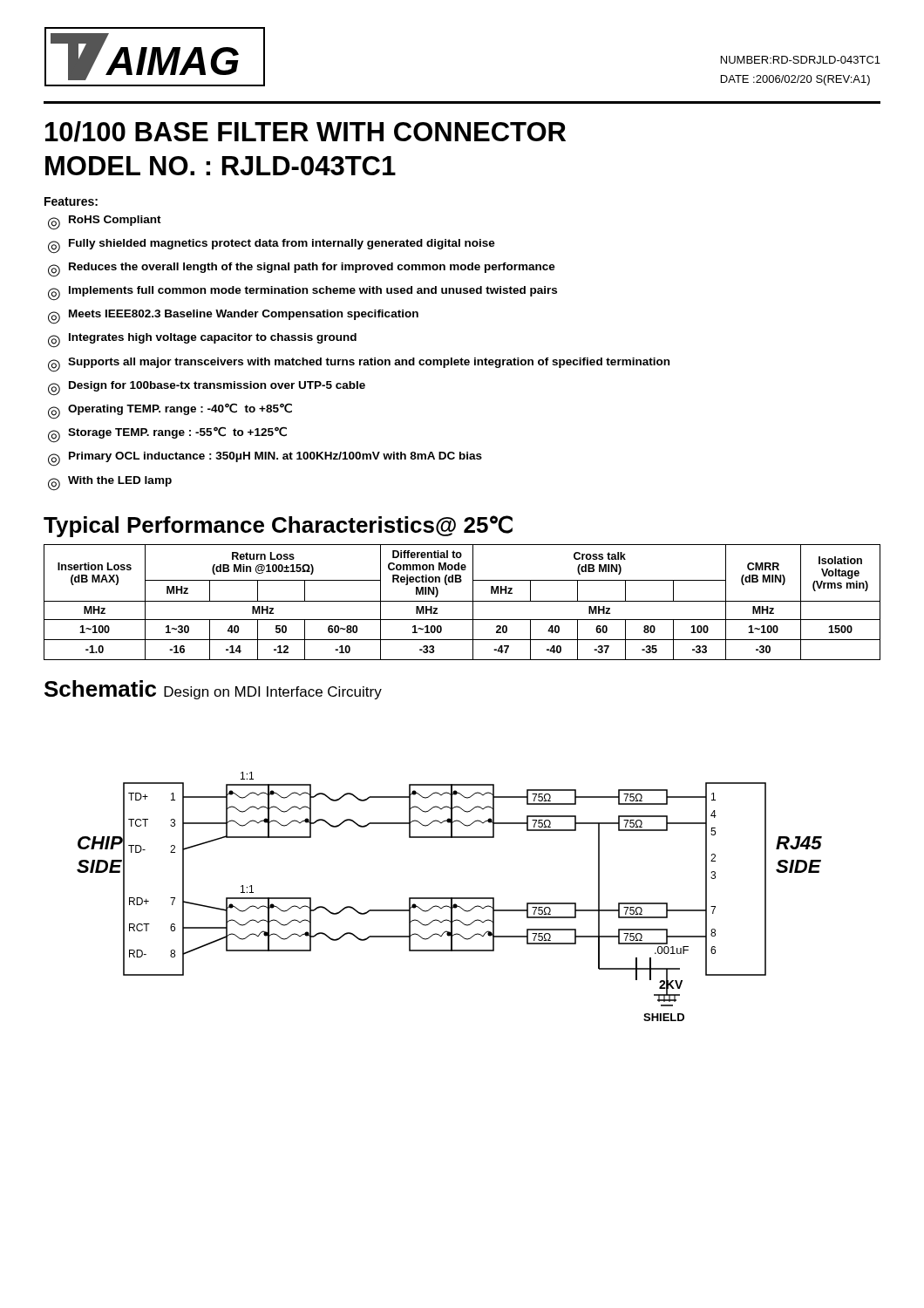Image resolution: width=924 pixels, height=1308 pixels.
Task: Locate the block of text that opens with "◎Storage TEMP. range :"
Action: (x=166, y=436)
